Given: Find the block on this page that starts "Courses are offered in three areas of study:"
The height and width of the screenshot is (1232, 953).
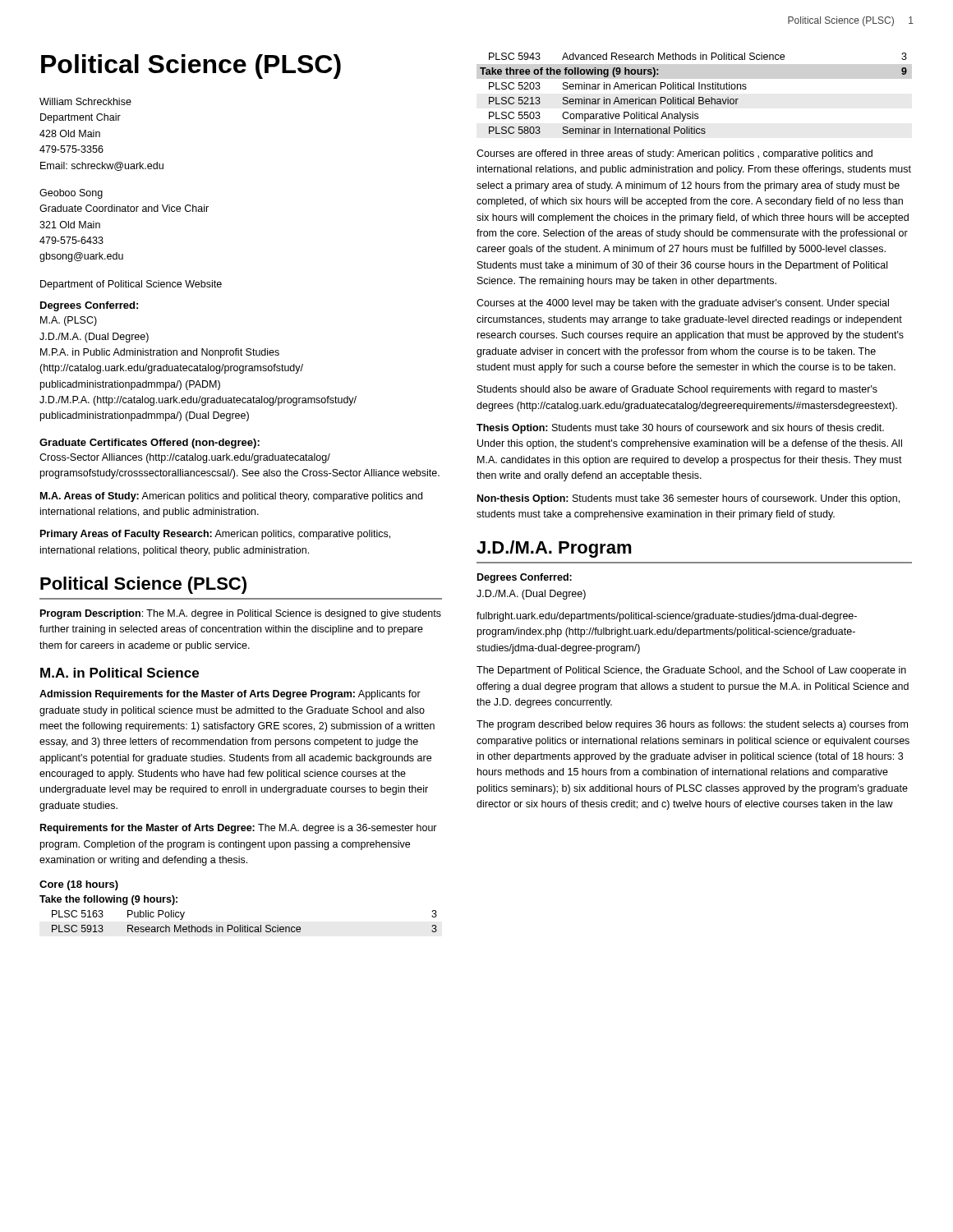Looking at the screenshot, I should tap(694, 217).
